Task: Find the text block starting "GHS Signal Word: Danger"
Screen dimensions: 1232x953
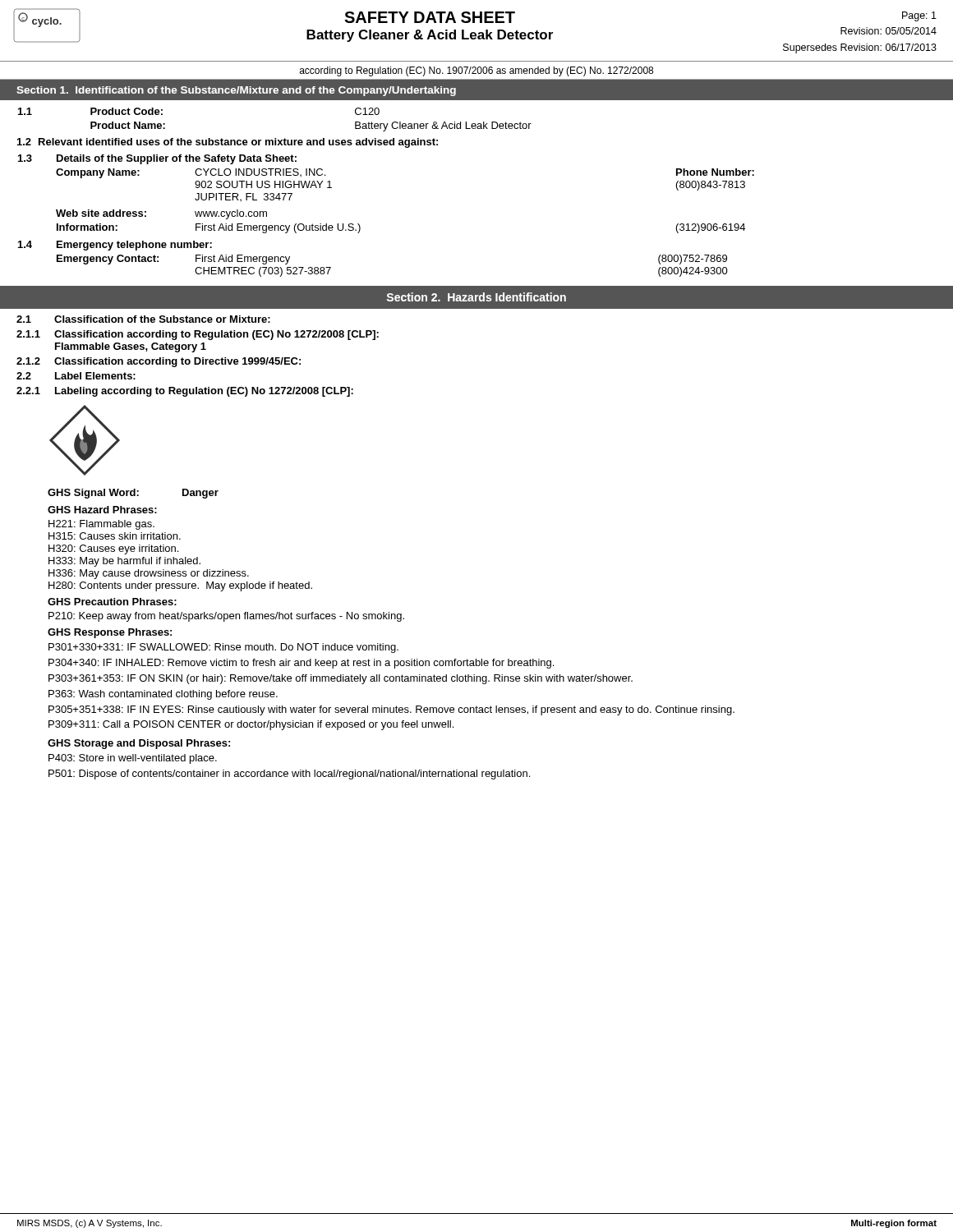Action: tap(133, 493)
